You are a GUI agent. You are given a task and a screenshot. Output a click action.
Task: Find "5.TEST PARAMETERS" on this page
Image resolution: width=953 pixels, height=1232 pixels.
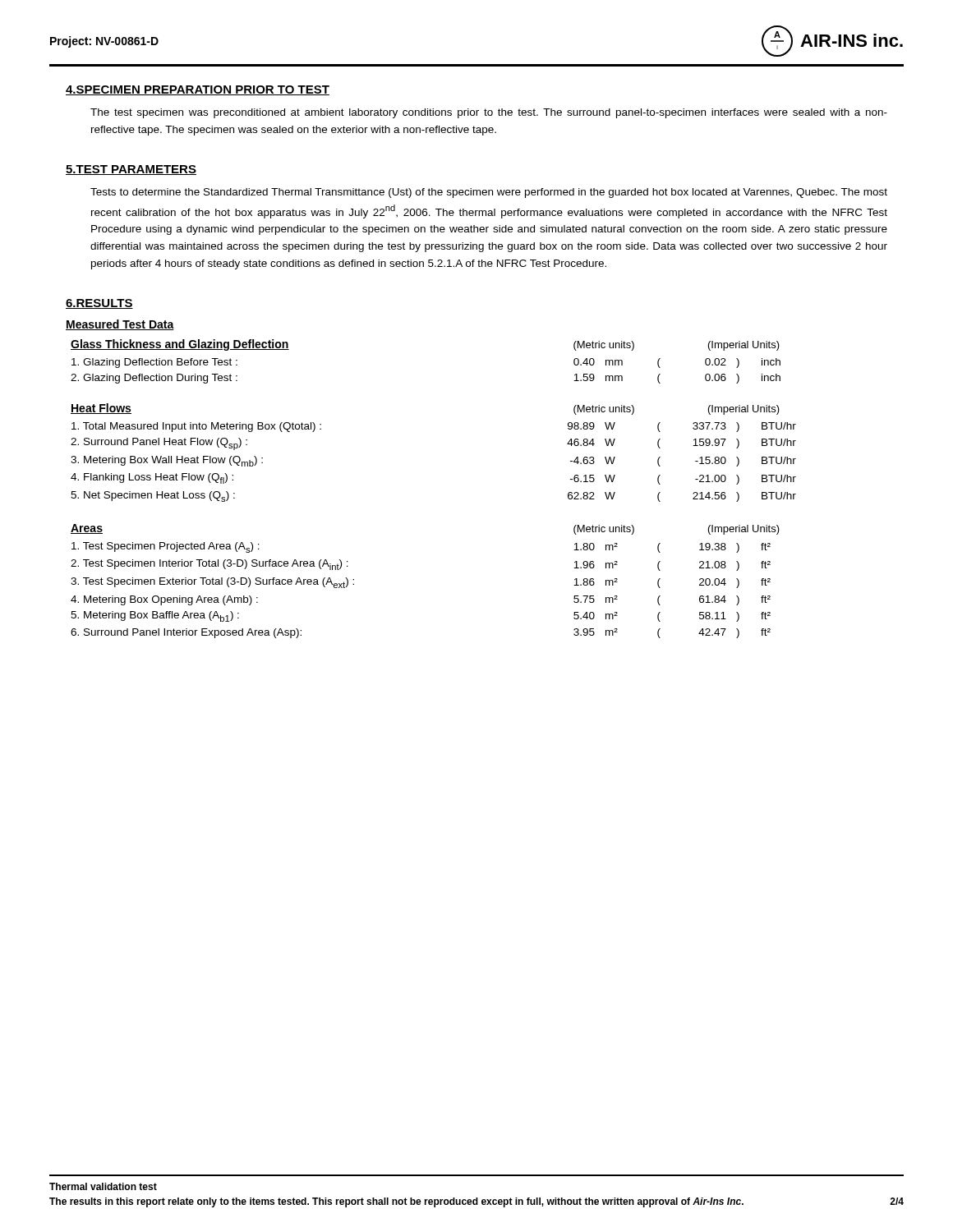131,169
